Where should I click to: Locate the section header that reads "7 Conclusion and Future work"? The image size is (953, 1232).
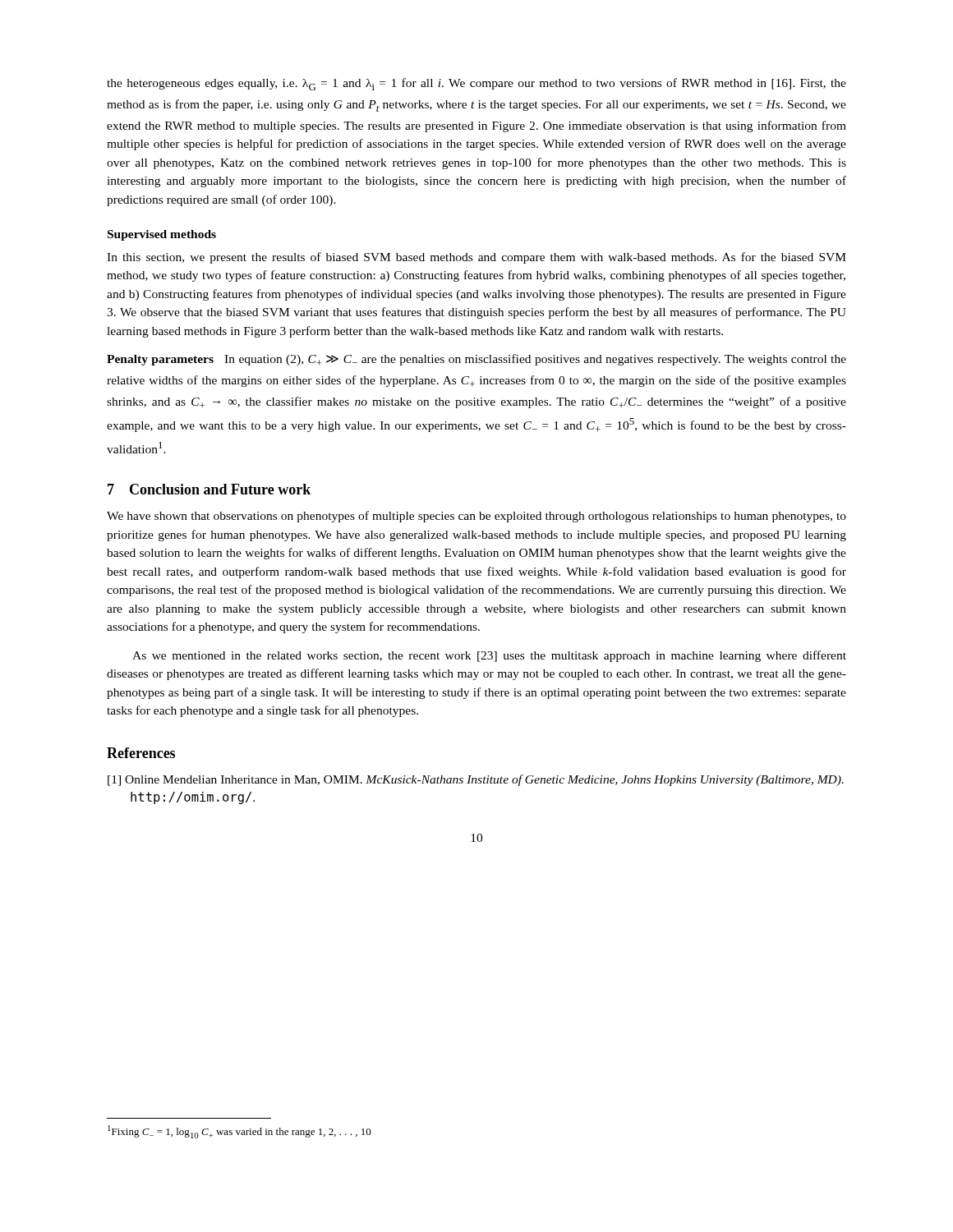coord(209,490)
